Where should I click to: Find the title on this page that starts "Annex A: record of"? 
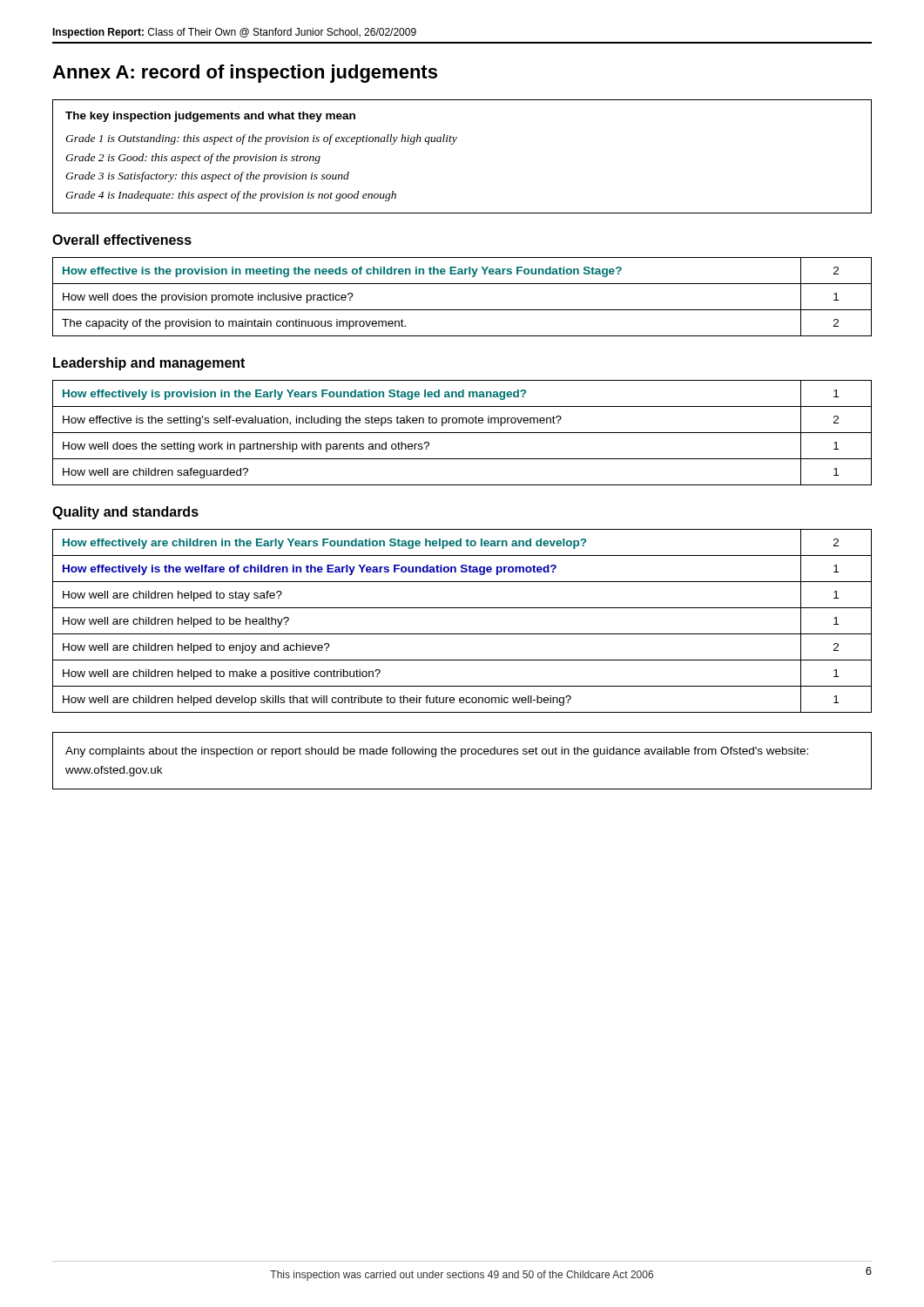245,74
